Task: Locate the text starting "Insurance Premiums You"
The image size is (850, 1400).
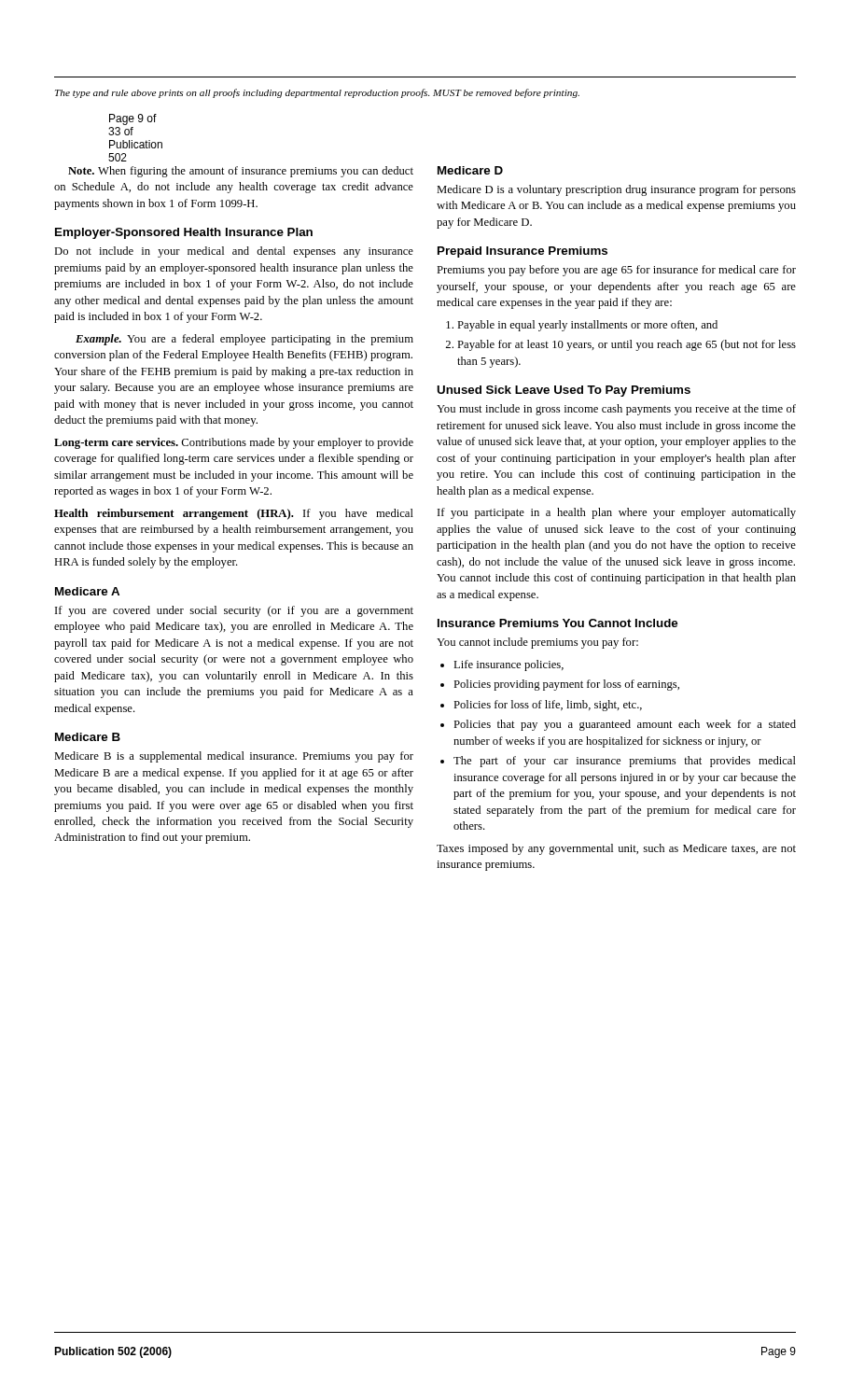Action: [x=557, y=623]
